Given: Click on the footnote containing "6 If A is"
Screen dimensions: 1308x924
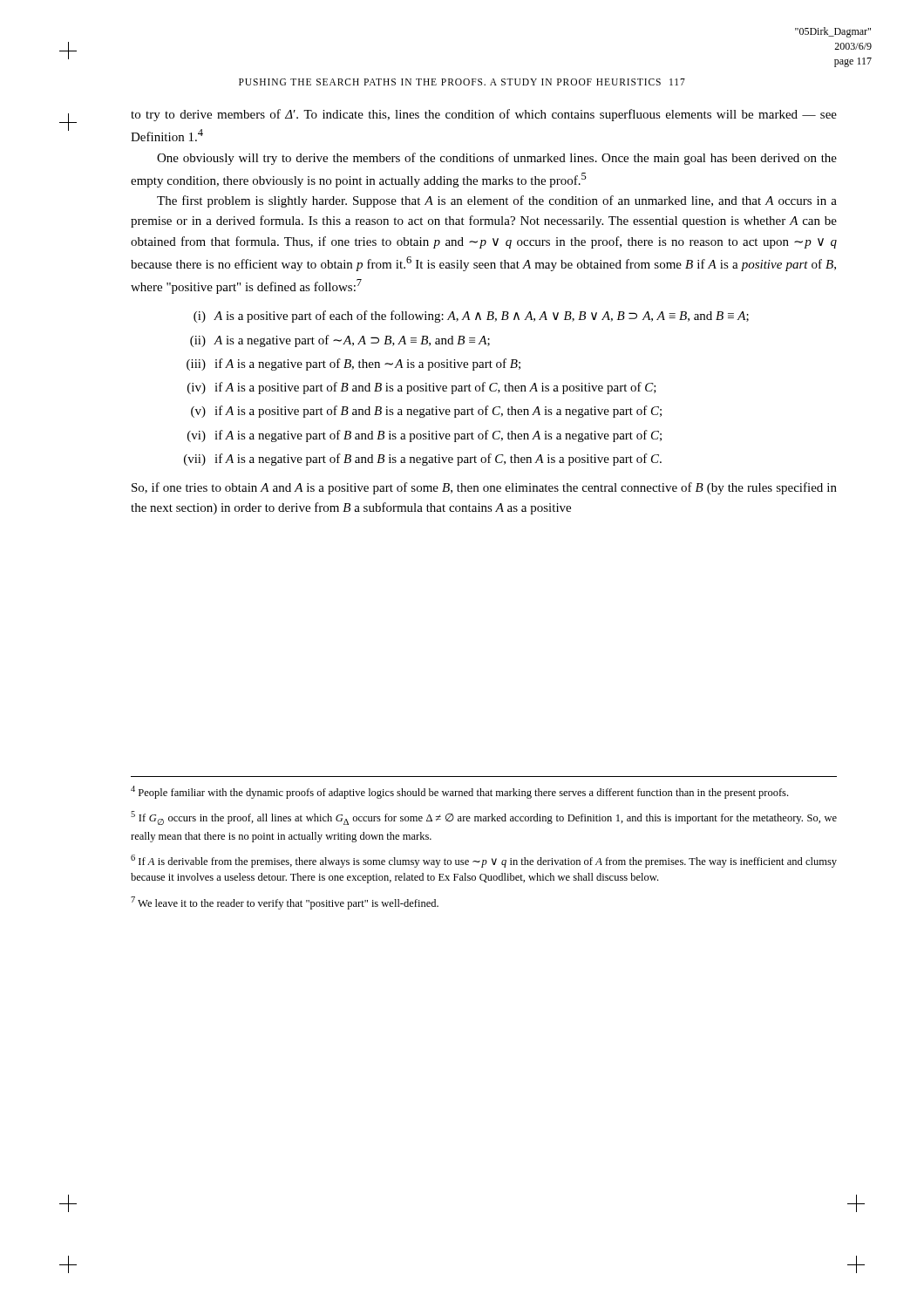Looking at the screenshot, I should pyautogui.click(x=484, y=868).
